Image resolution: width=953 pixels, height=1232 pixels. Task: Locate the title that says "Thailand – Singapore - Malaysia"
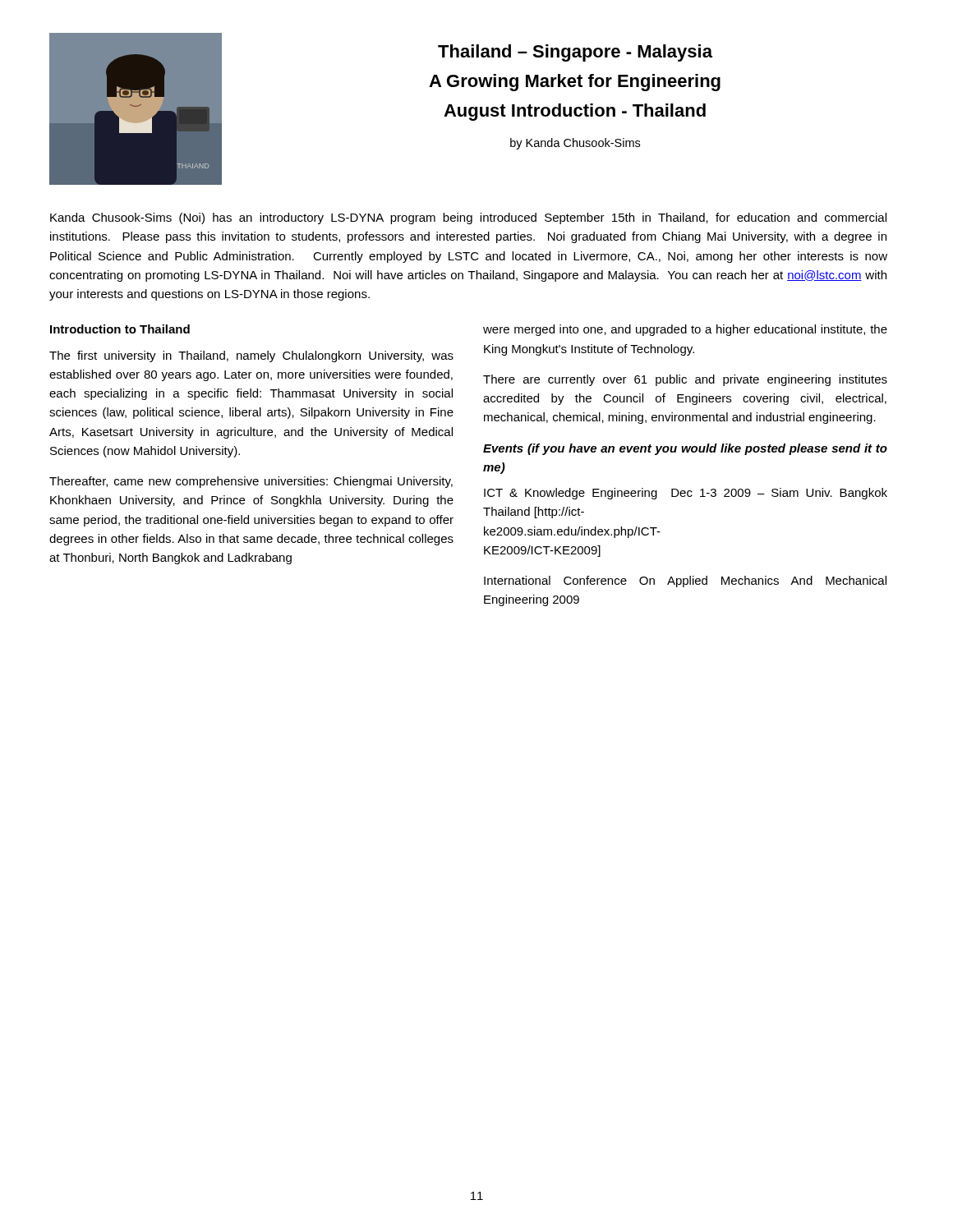click(575, 51)
